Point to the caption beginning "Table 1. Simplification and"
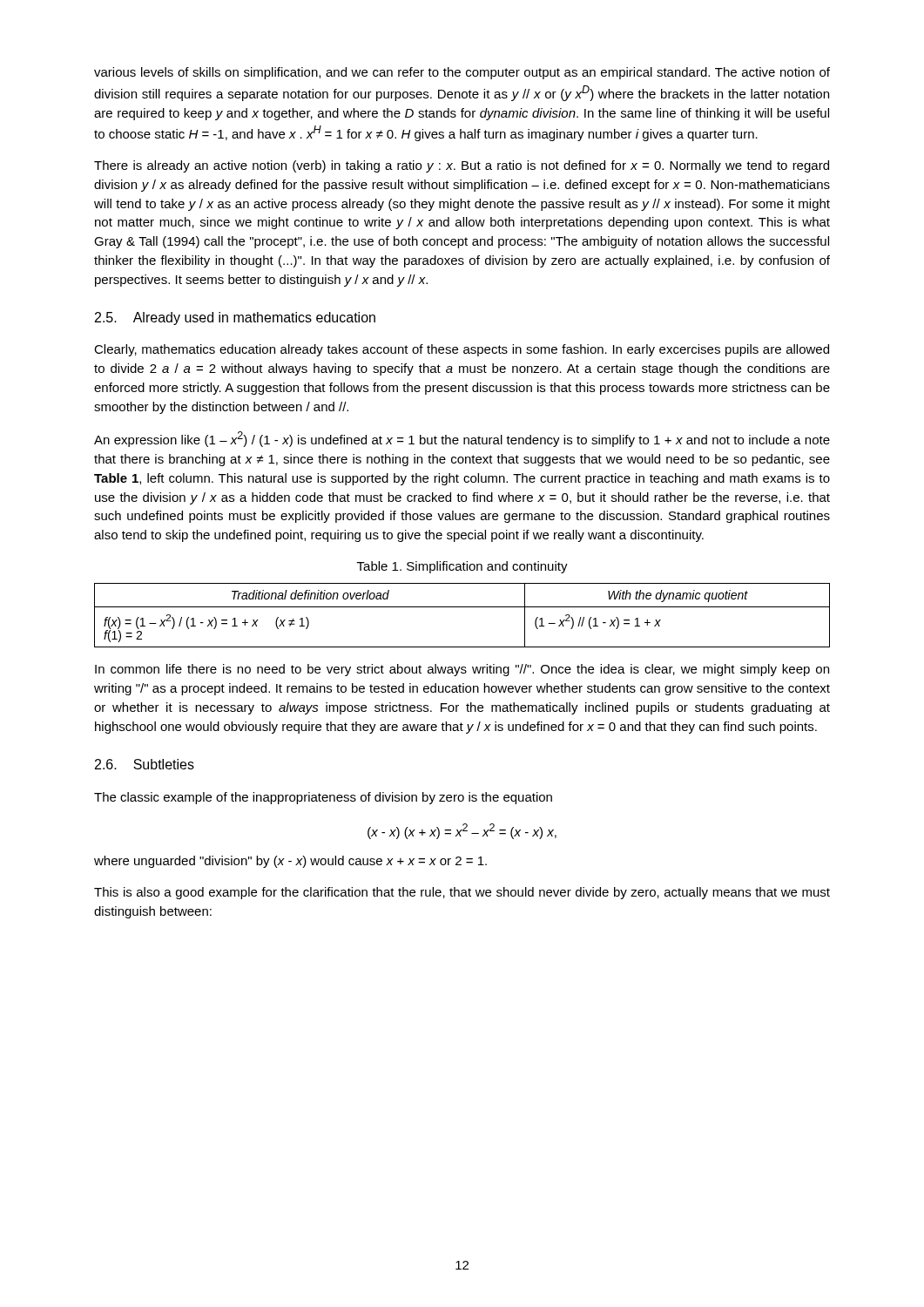Viewport: 924px width, 1307px height. pyautogui.click(x=462, y=566)
